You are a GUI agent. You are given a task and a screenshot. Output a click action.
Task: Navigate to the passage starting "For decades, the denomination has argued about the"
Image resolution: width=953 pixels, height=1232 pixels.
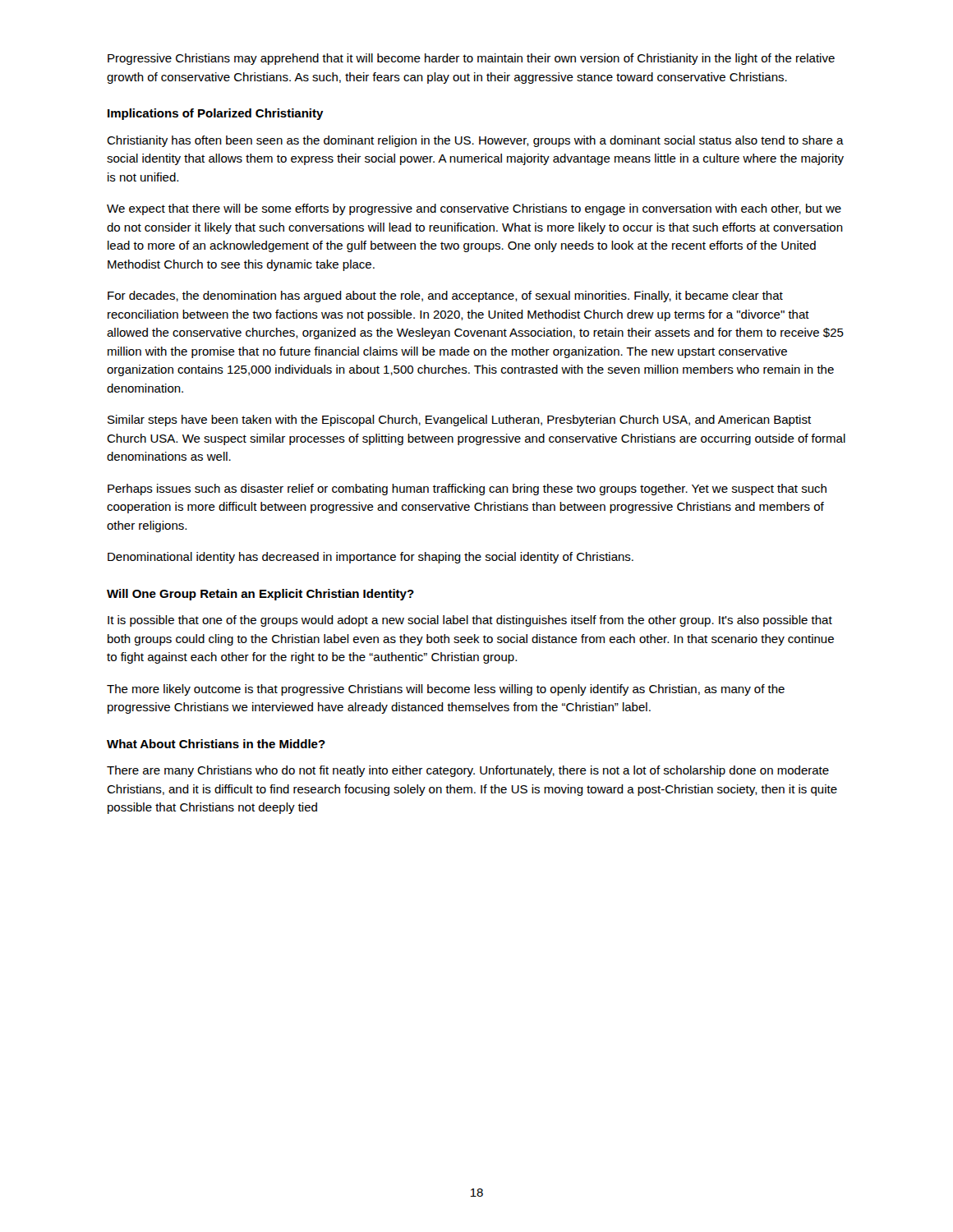click(475, 341)
